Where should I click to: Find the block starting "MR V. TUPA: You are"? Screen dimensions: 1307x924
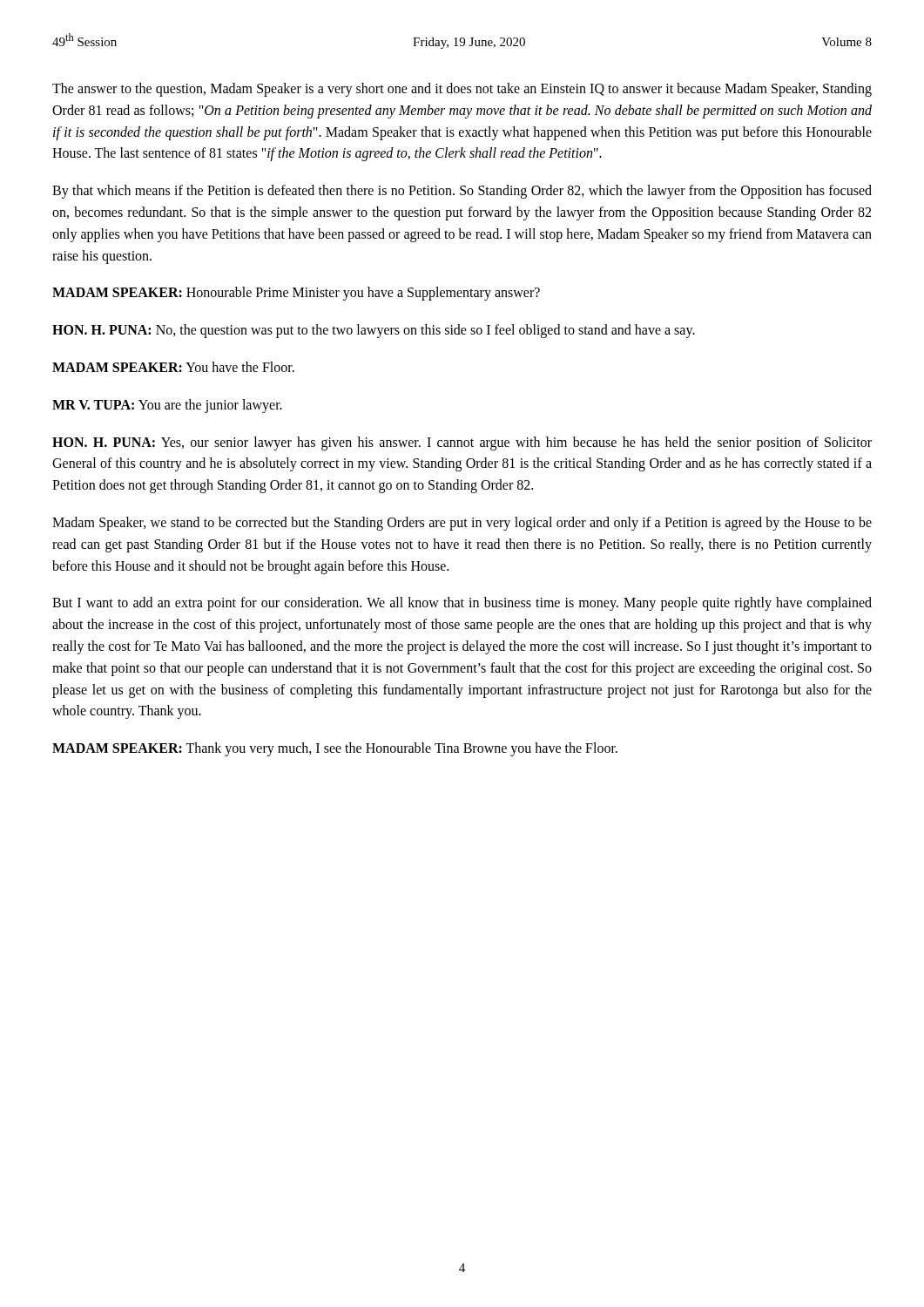point(167,405)
